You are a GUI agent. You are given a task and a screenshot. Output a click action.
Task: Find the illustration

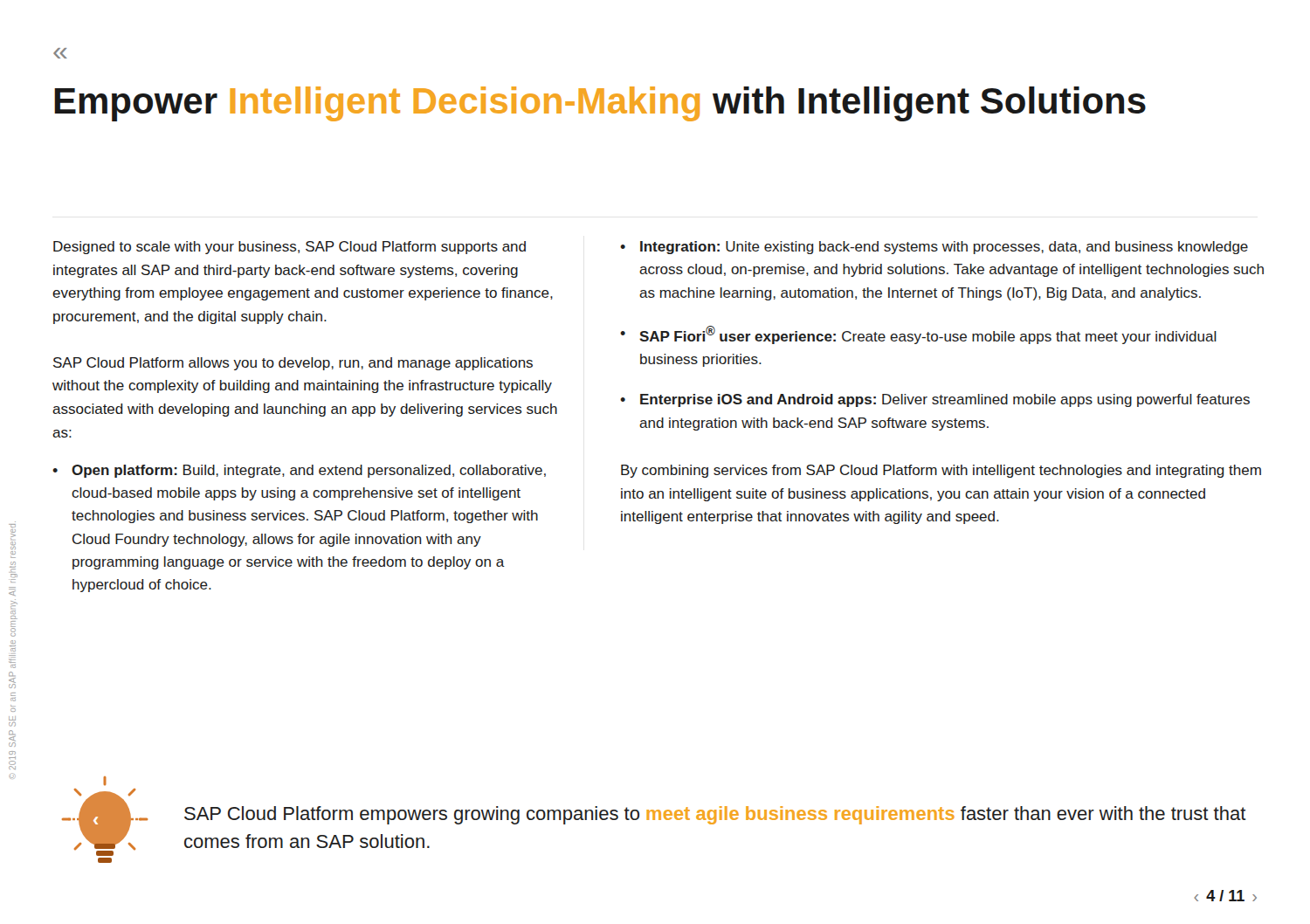pyautogui.click(x=105, y=828)
